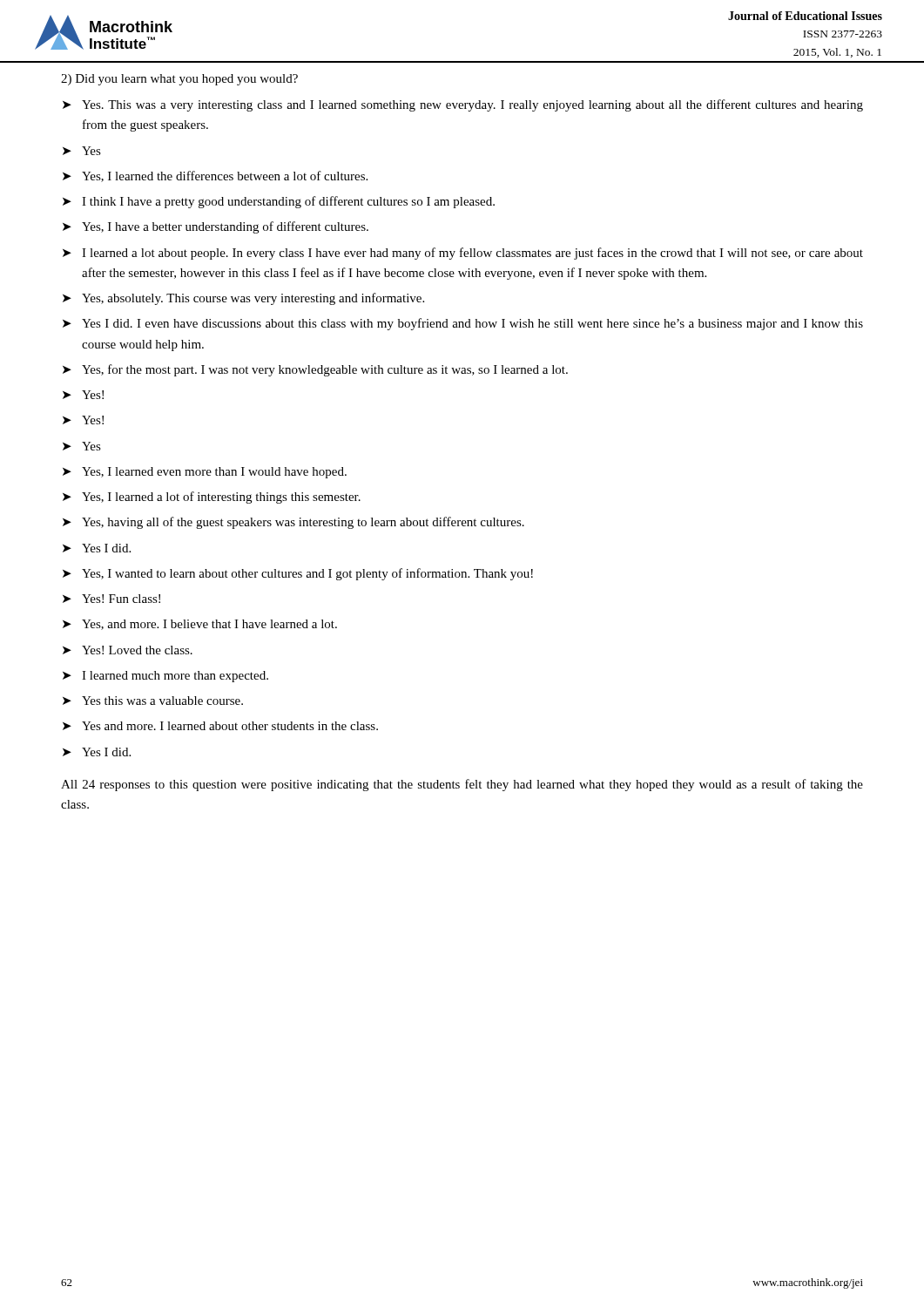Click on the passage starting "2) Did you learn"
Image resolution: width=924 pixels, height=1307 pixels.
point(180,78)
